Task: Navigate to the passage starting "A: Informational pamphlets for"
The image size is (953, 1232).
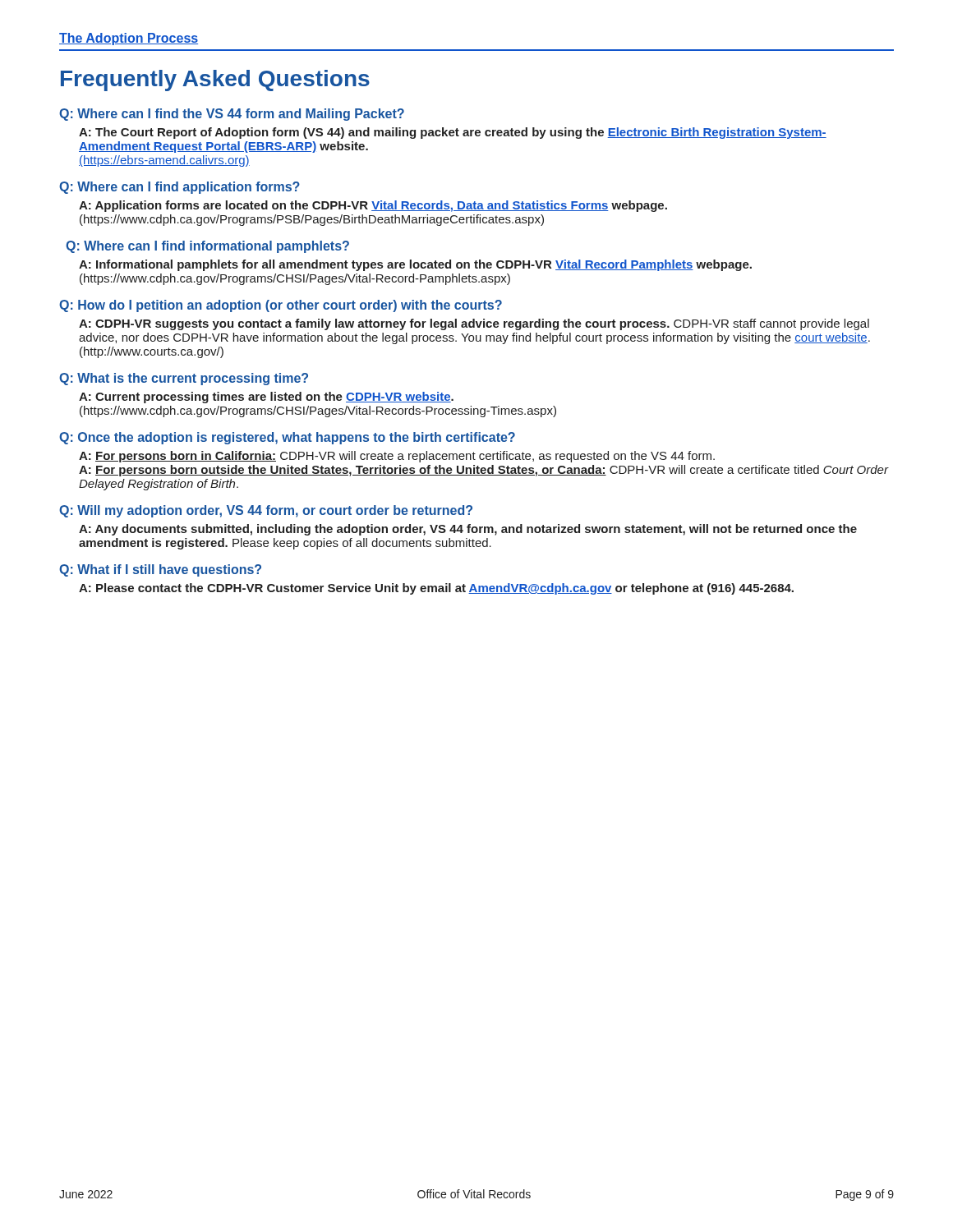Action: click(x=416, y=271)
